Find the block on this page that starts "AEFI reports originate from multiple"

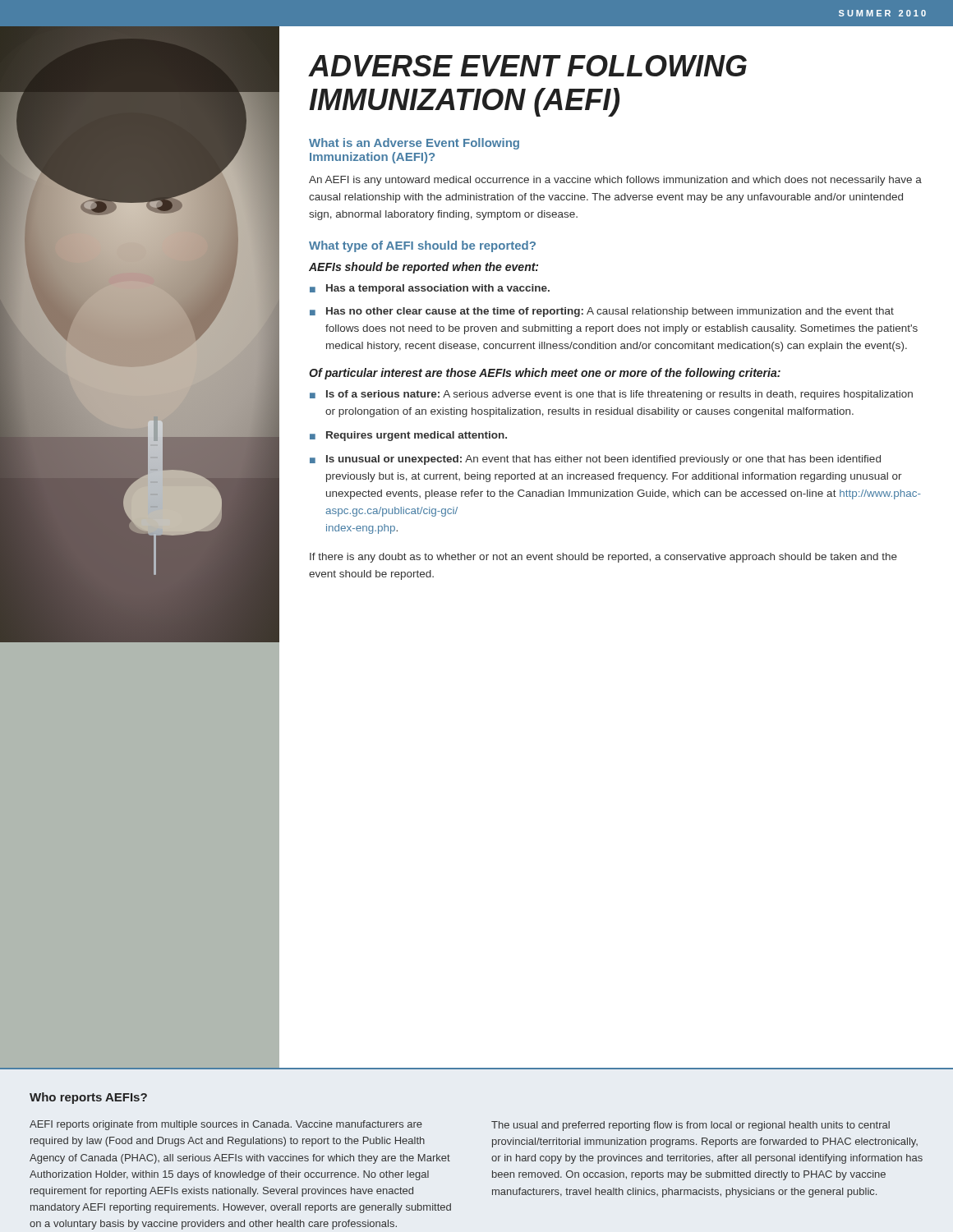pos(241,1174)
